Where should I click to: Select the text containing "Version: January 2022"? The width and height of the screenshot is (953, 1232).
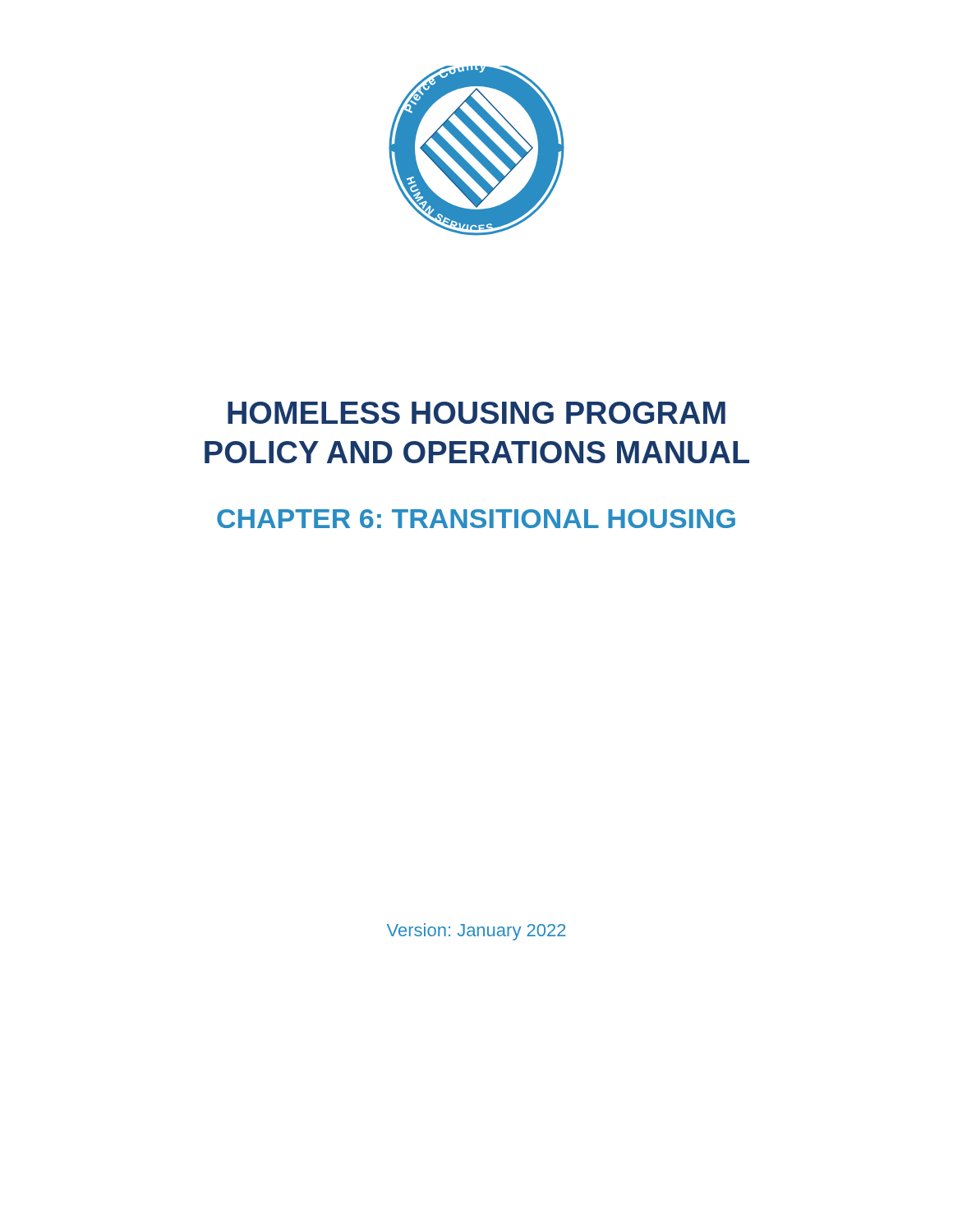point(476,930)
